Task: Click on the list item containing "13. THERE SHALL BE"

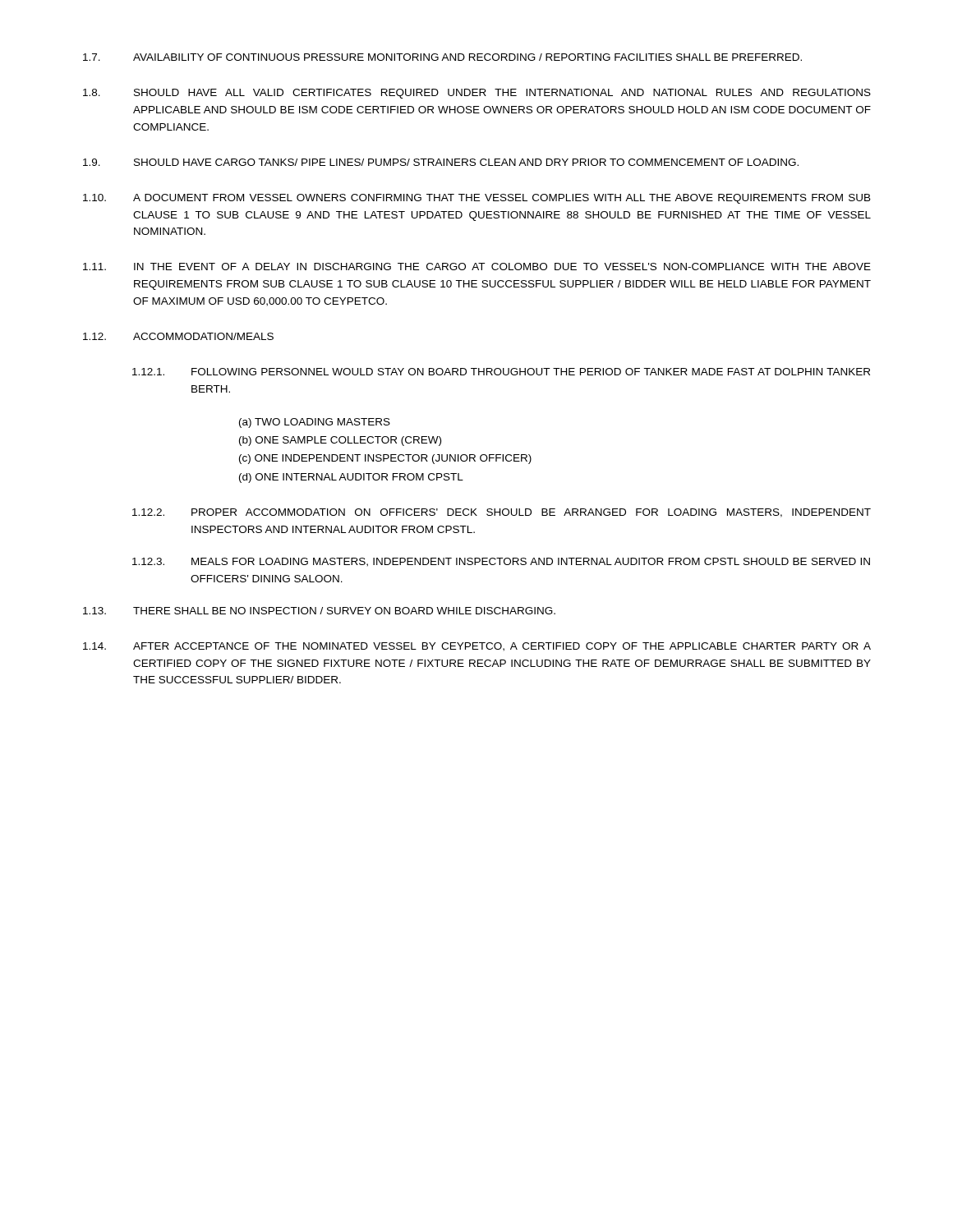Action: [476, 611]
